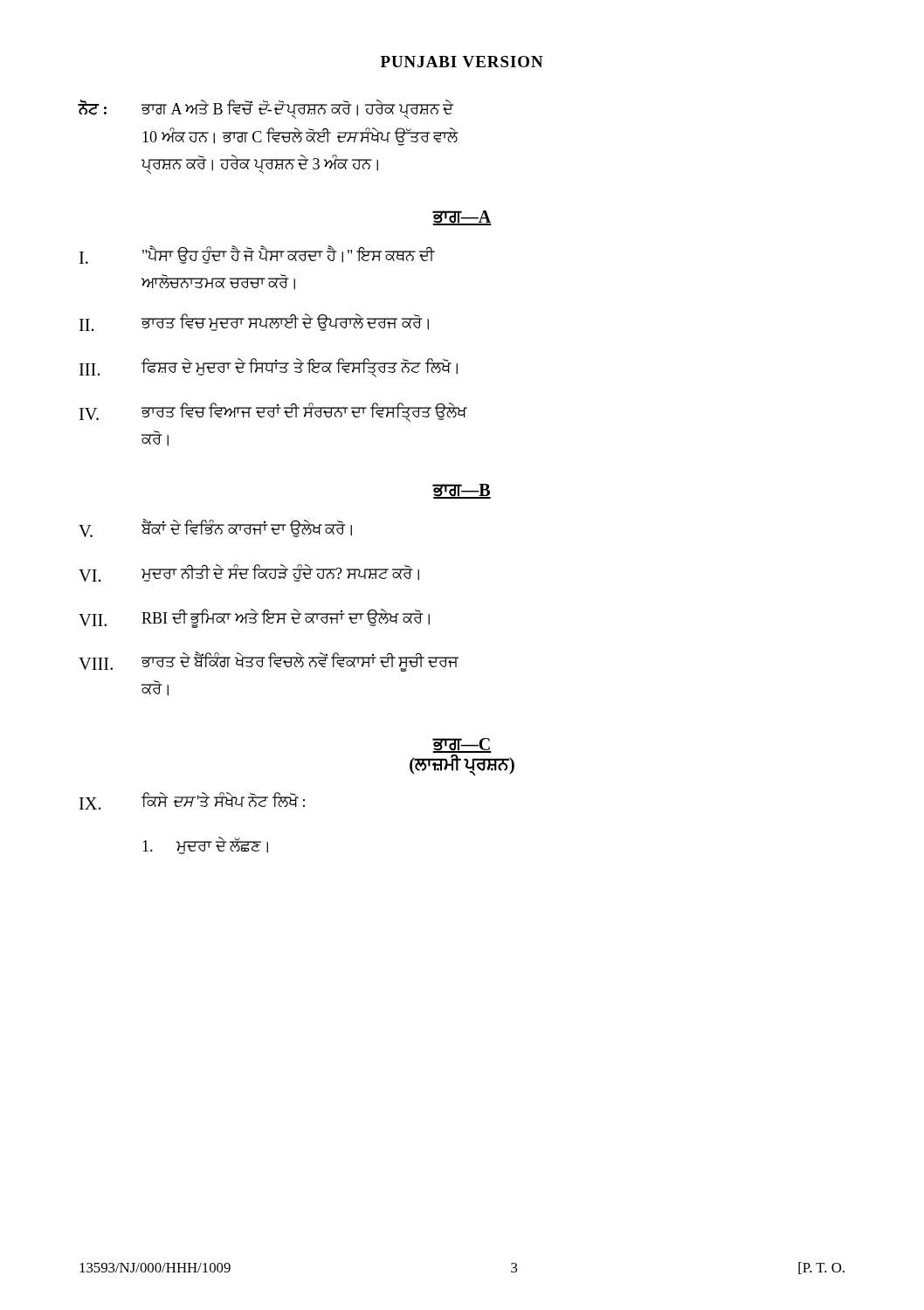The image size is (924, 1310).
Task: Locate the text "ਮੁਦਰਾ ਦੇ ਲੱਛਣ।"
Action: click(205, 845)
